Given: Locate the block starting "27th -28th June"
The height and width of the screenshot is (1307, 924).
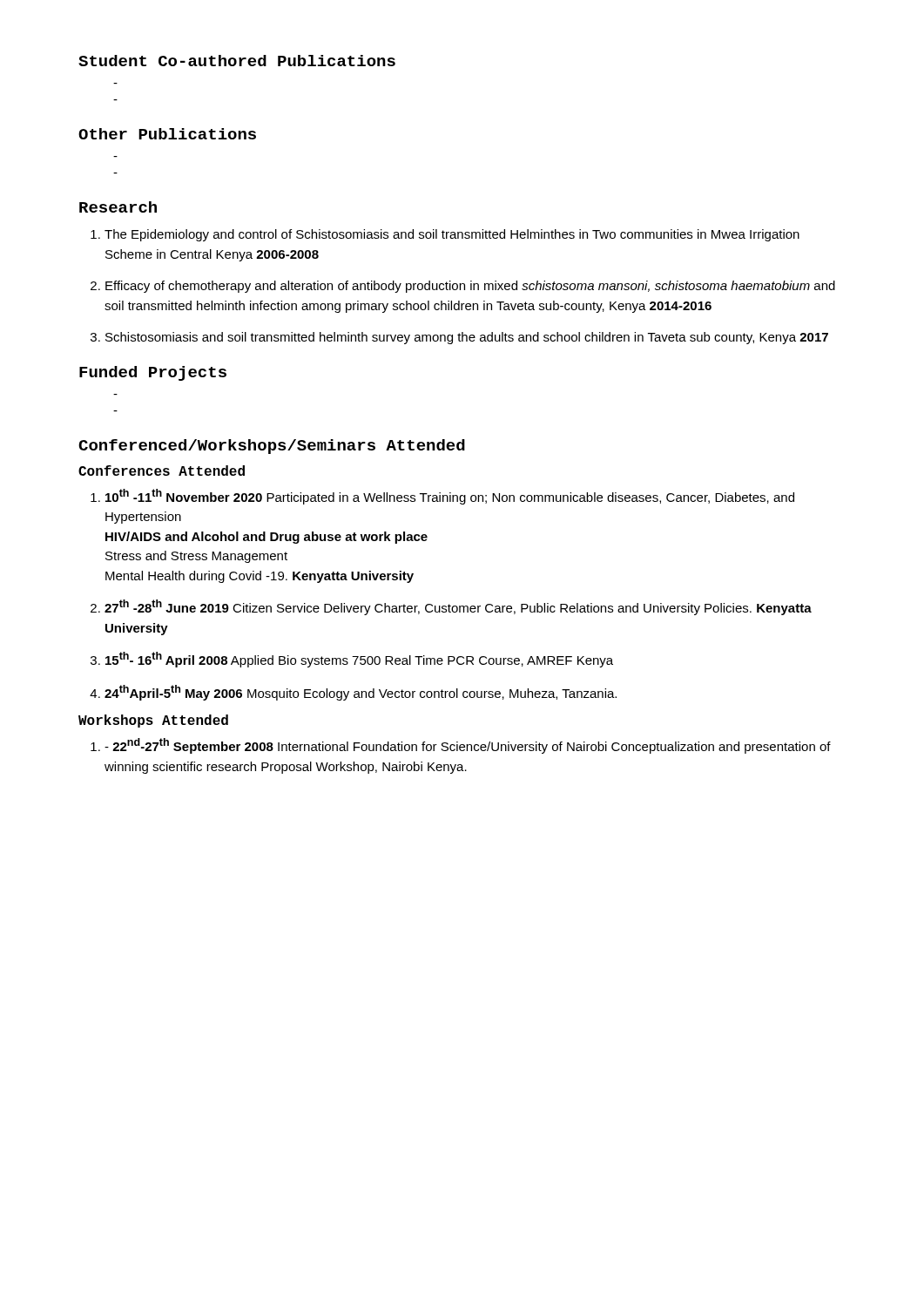Looking at the screenshot, I should 458,616.
